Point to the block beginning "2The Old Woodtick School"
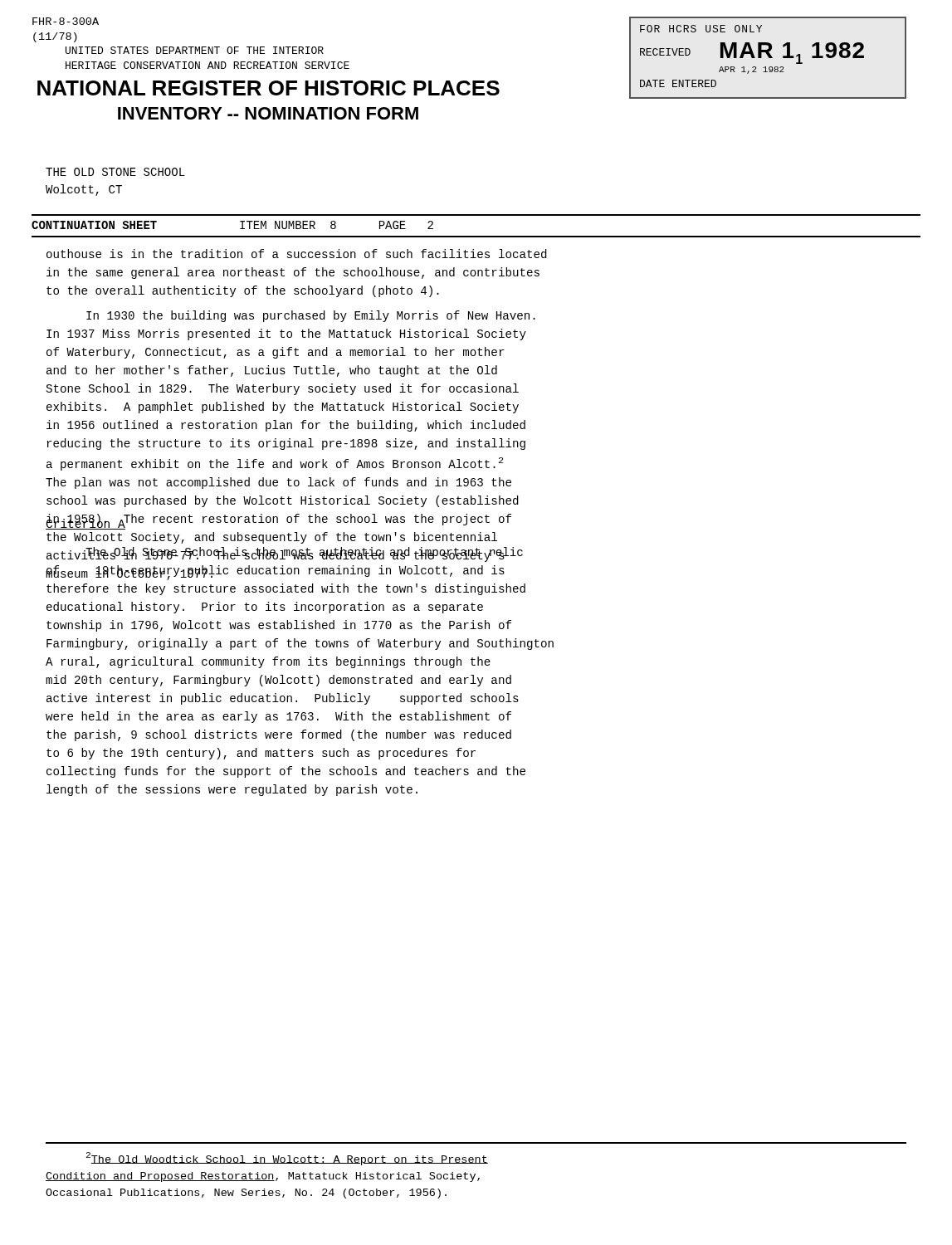Screen dimensions: 1245x952 267,1175
